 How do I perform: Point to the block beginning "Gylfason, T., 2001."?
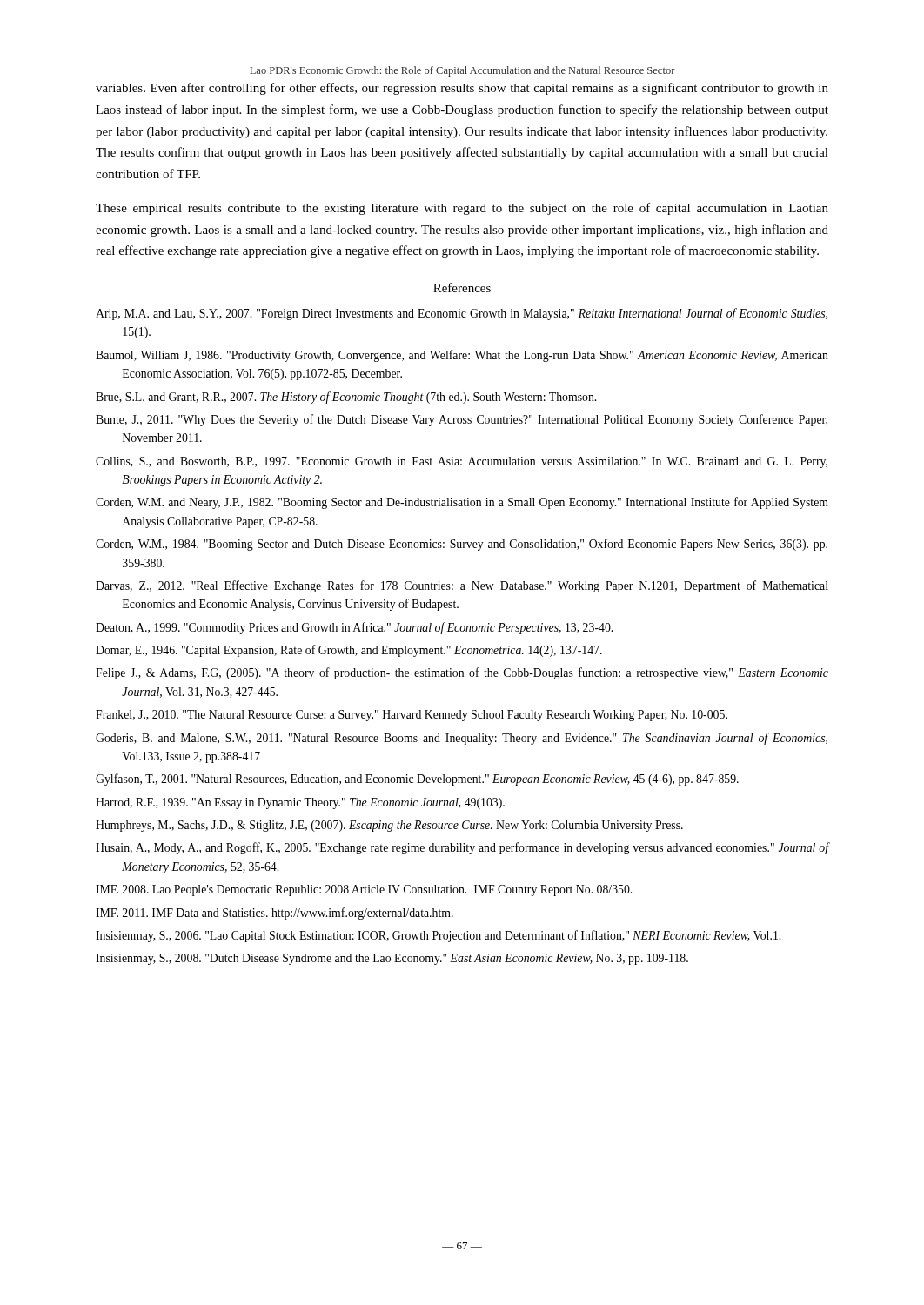coord(417,779)
